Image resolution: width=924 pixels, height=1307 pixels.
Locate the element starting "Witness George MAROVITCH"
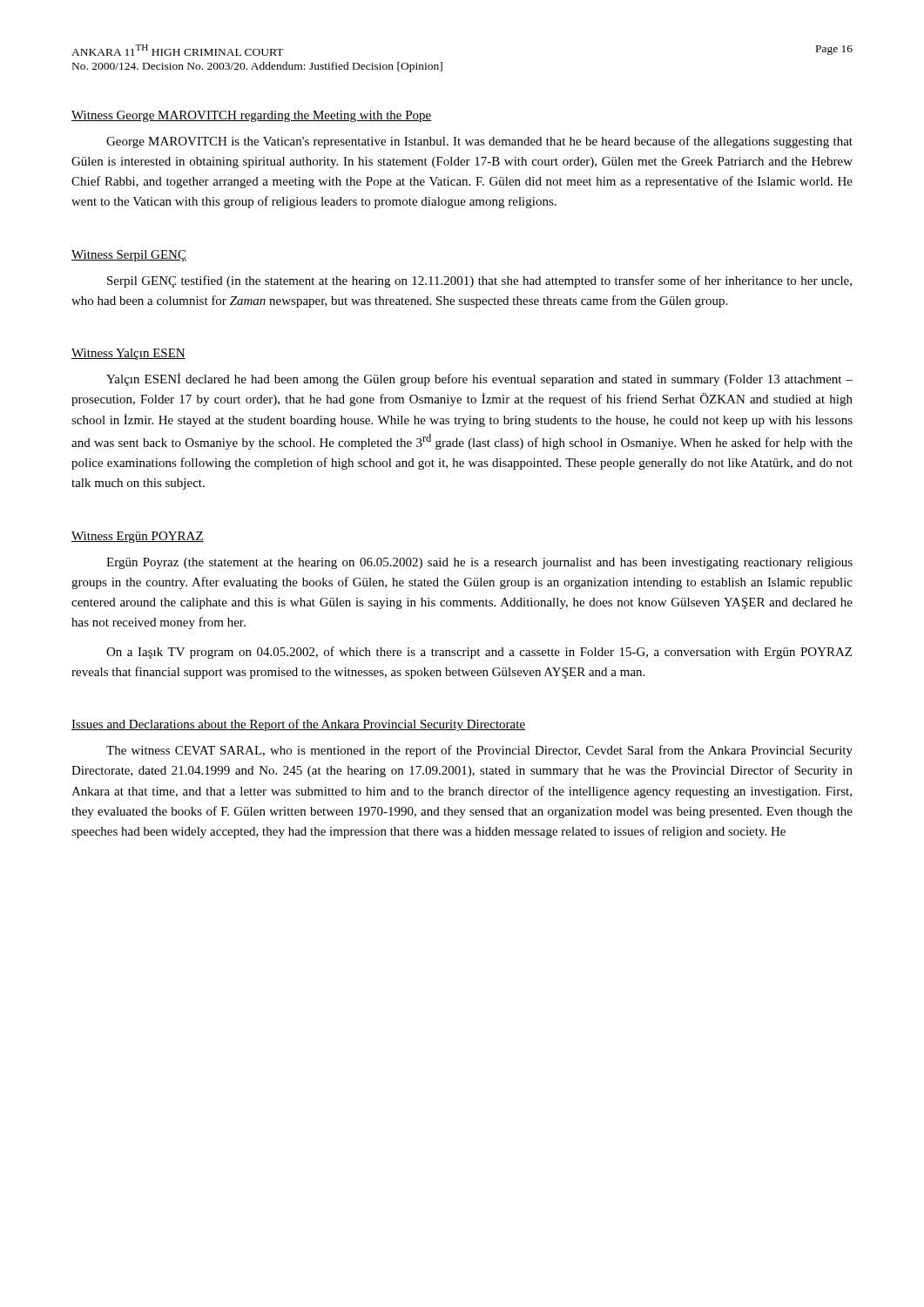pos(251,115)
